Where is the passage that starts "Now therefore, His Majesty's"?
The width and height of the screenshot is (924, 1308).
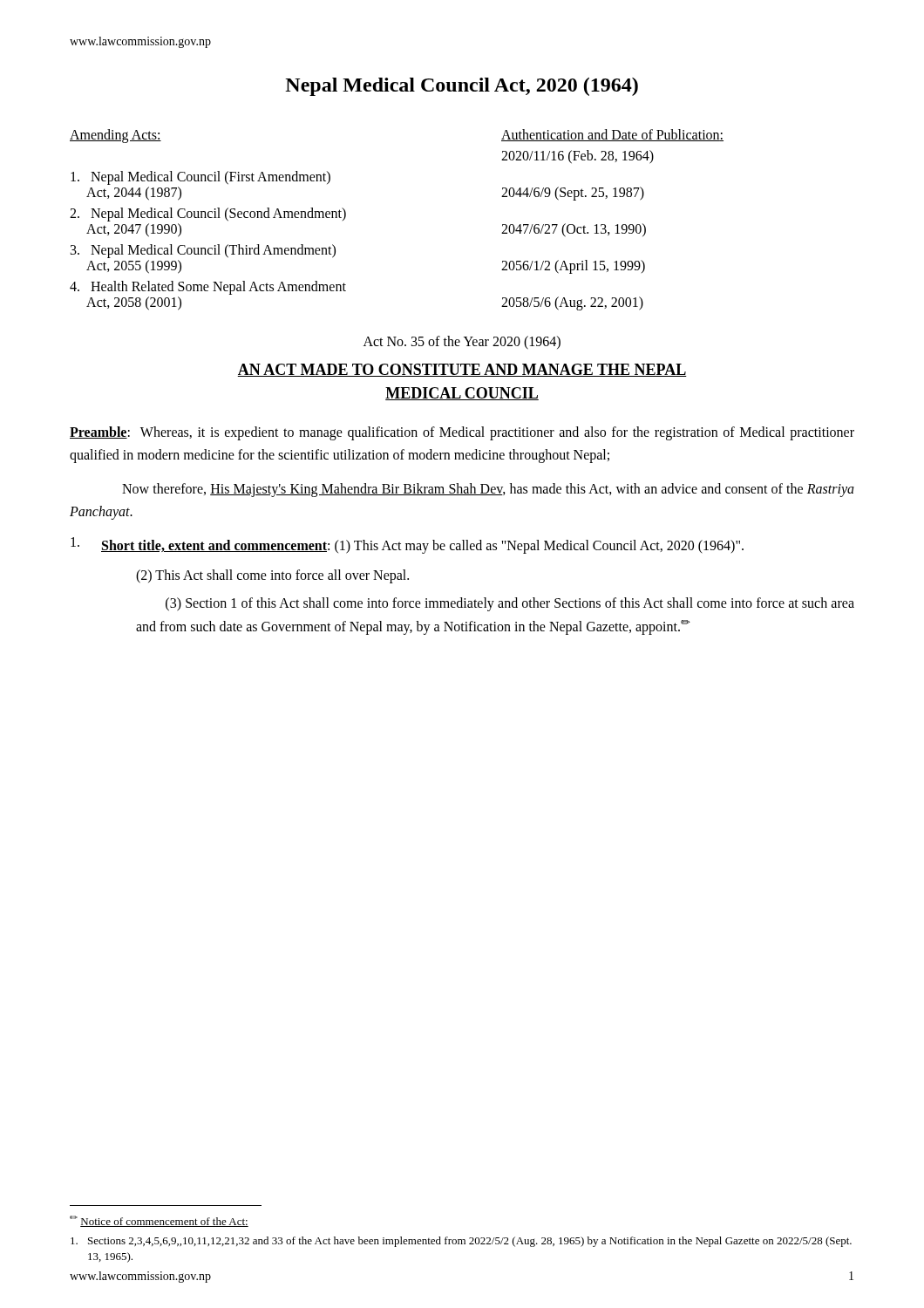(462, 500)
